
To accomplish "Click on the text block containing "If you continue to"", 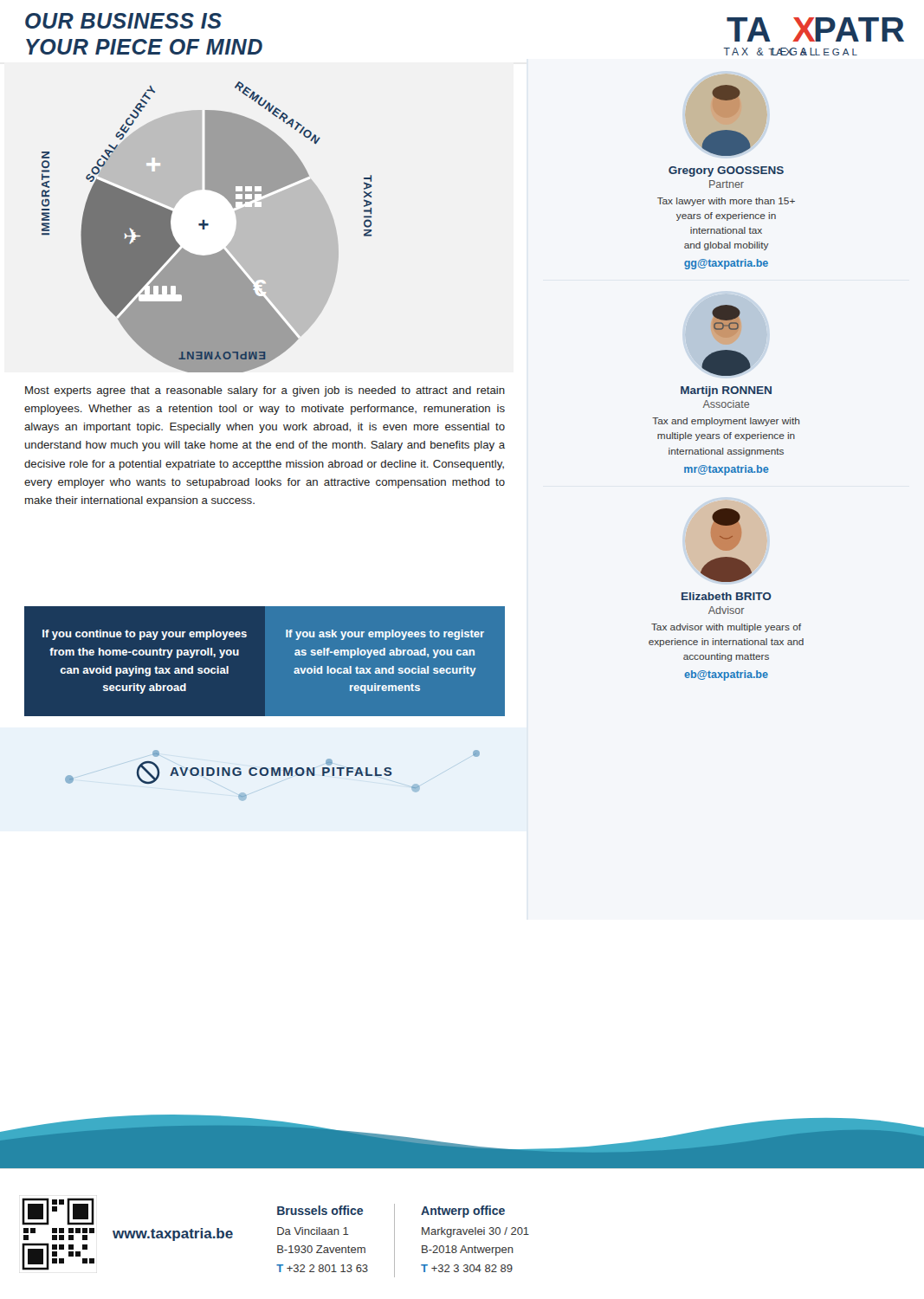I will pyautogui.click(x=144, y=661).
